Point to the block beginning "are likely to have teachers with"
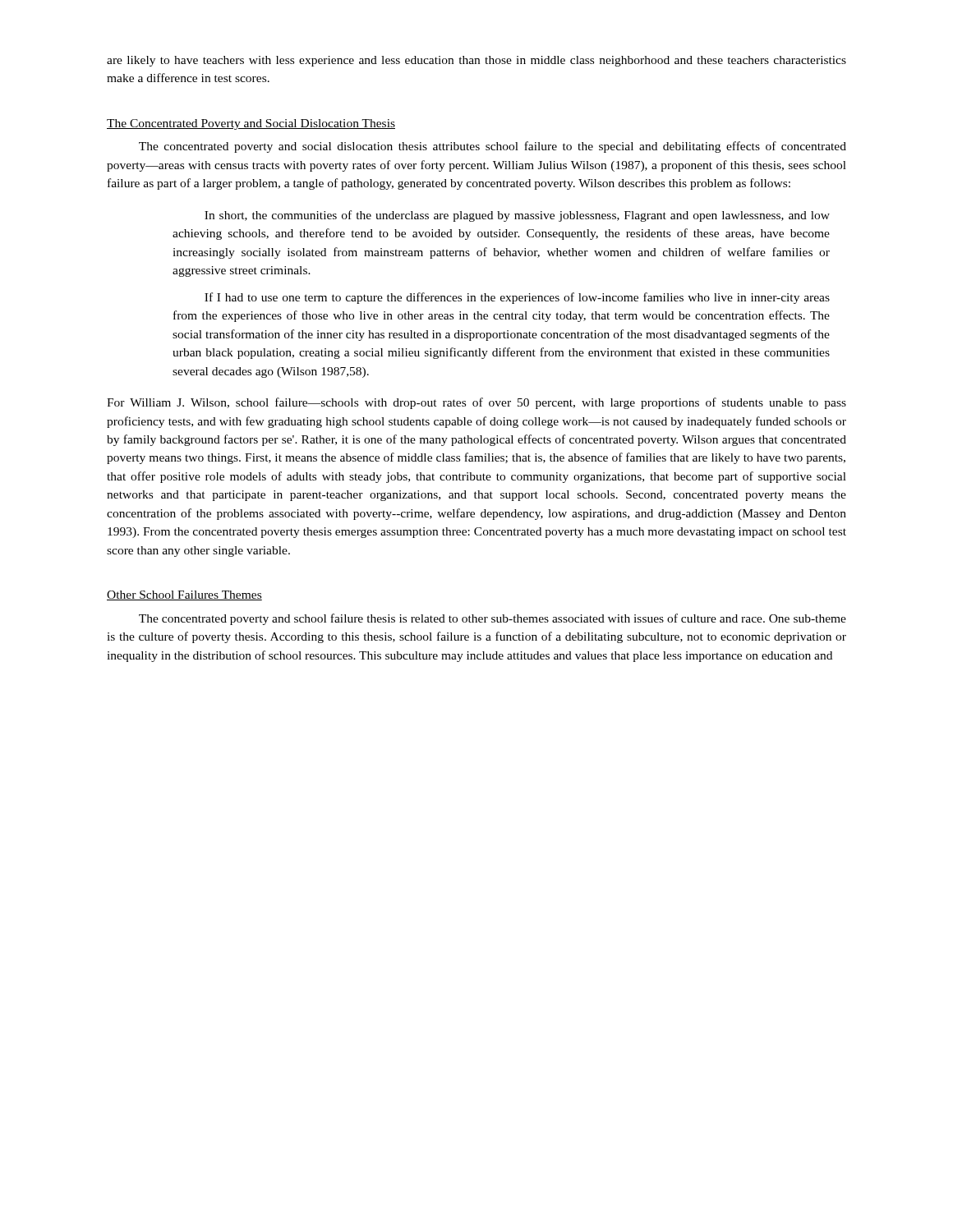 pos(476,69)
